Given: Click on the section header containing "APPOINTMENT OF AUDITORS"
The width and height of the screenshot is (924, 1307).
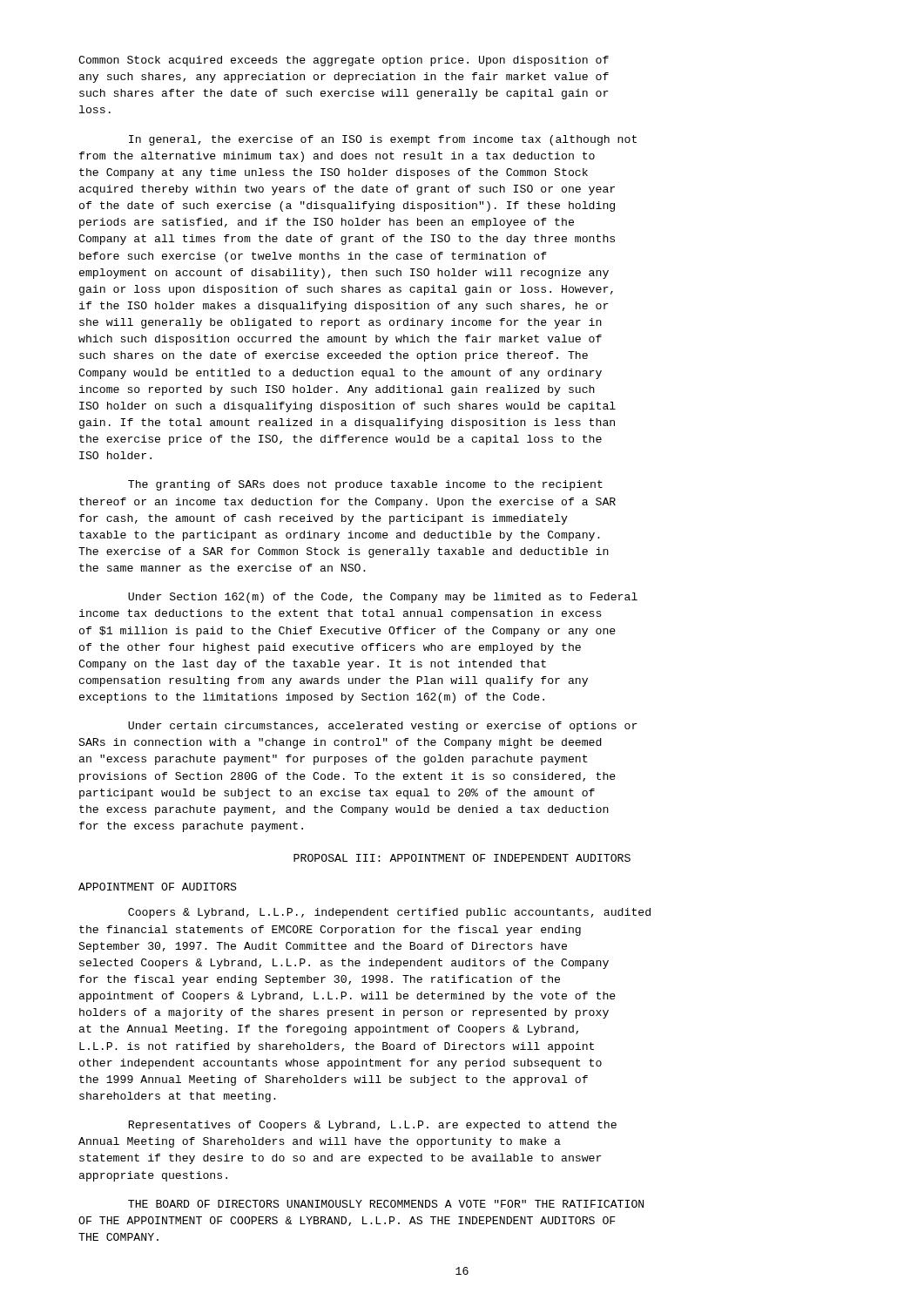Looking at the screenshot, I should (158, 888).
